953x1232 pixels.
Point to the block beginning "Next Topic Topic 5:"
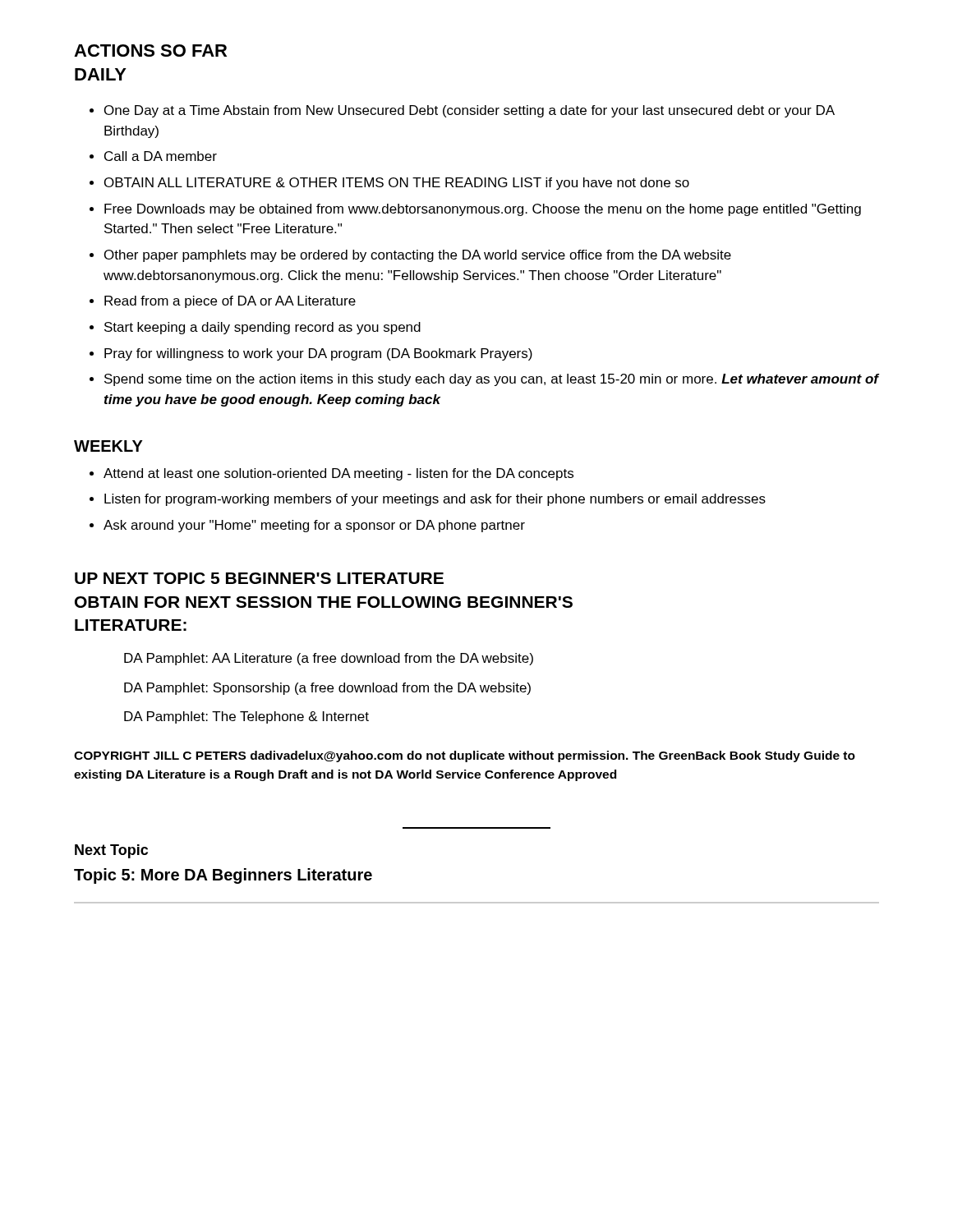(111, 851)
